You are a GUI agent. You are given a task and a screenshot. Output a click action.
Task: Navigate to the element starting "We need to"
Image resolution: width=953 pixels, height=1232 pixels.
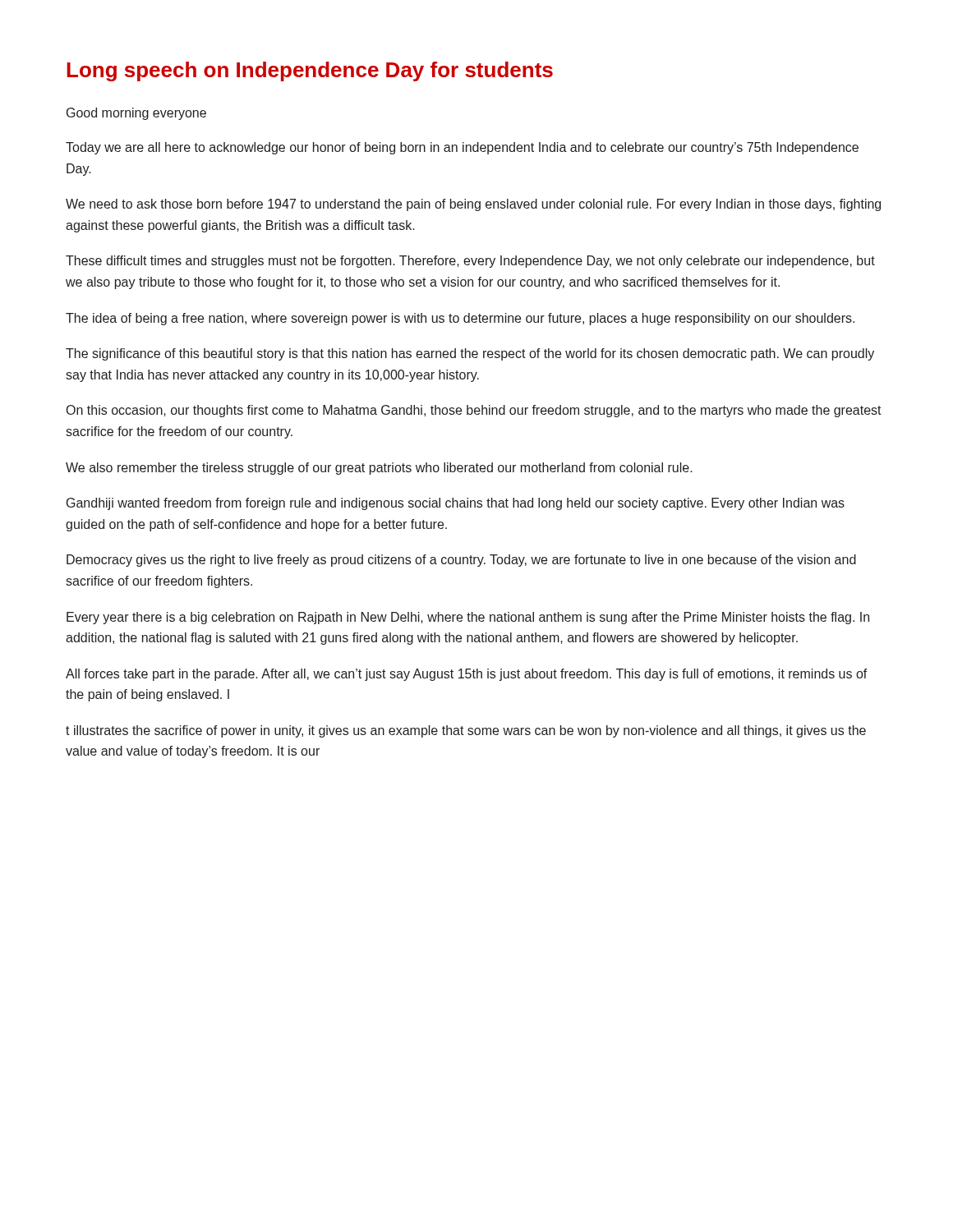tap(474, 215)
